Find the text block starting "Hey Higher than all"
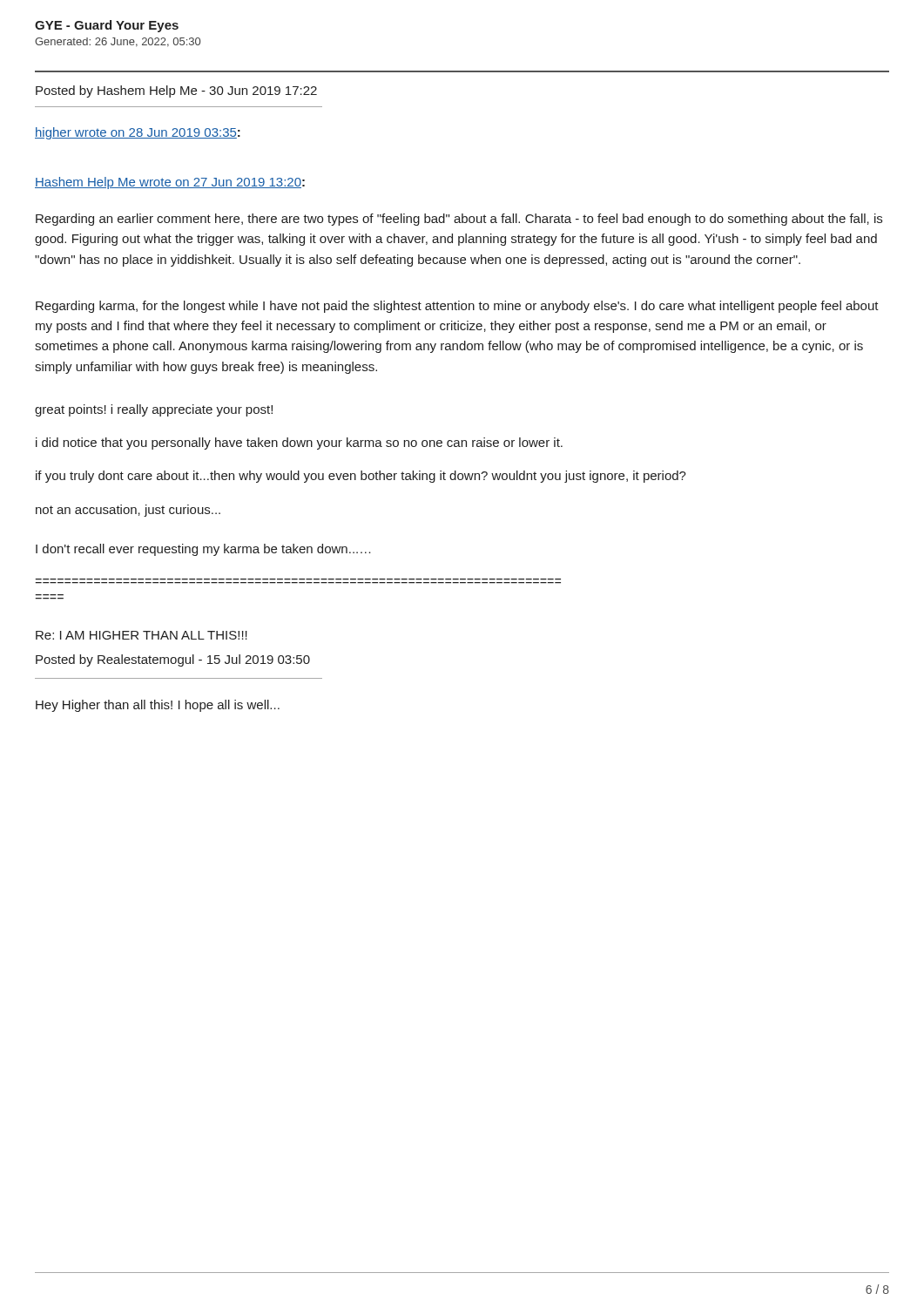Viewport: 924px width, 1307px height. [x=158, y=706]
